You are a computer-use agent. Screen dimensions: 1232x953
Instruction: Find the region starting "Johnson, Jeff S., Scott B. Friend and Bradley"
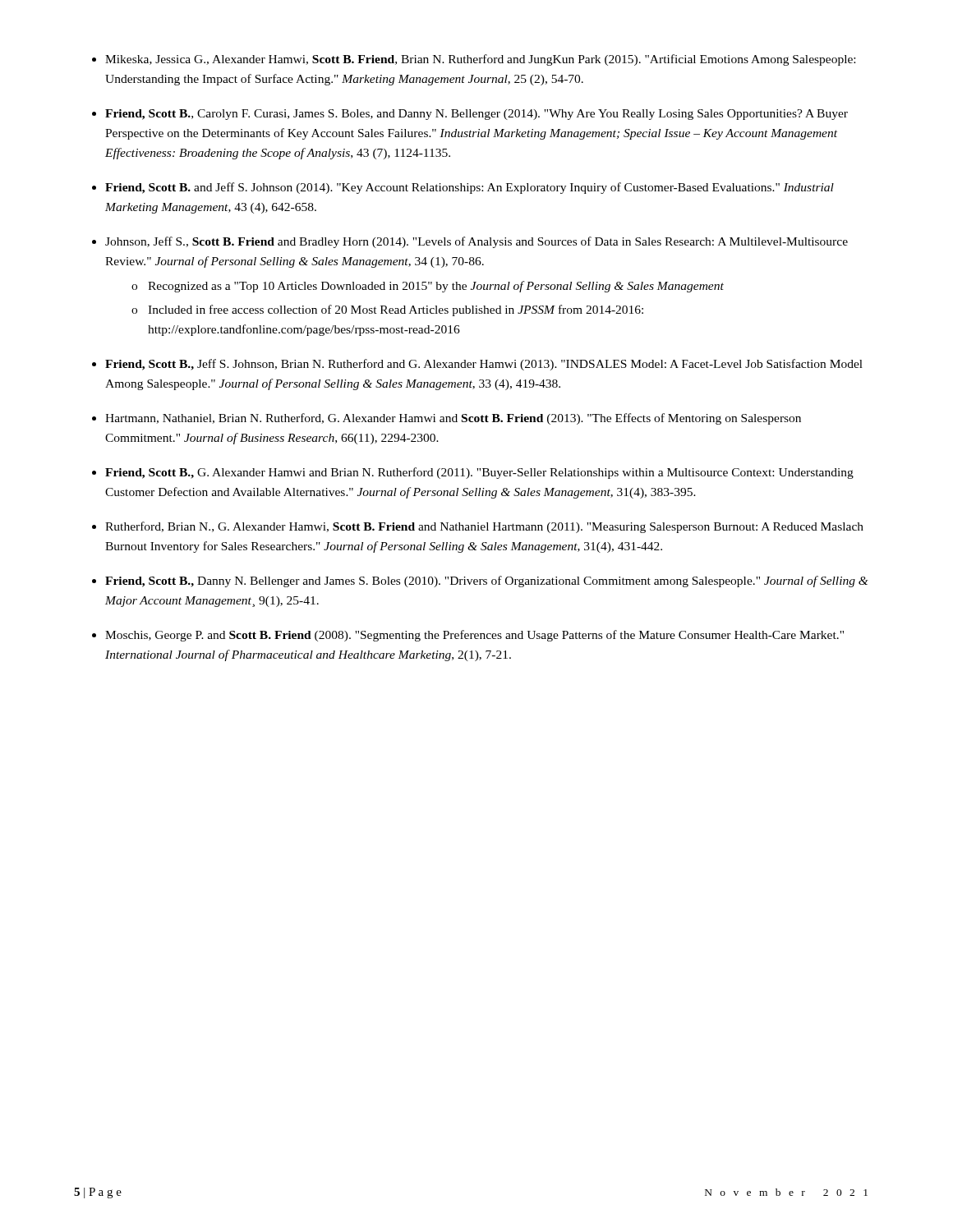coord(488,287)
